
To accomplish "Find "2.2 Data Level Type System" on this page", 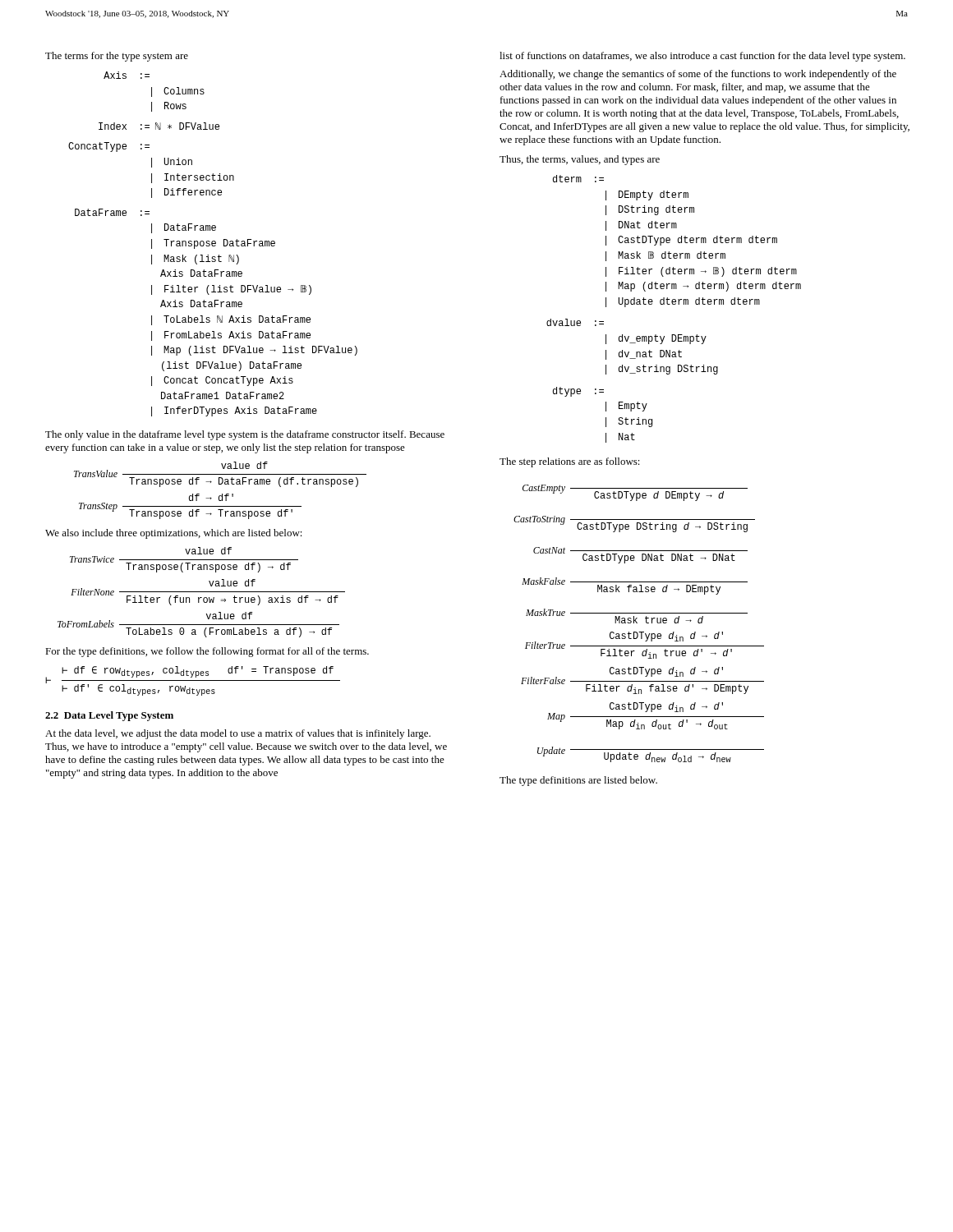I will point(109,715).
